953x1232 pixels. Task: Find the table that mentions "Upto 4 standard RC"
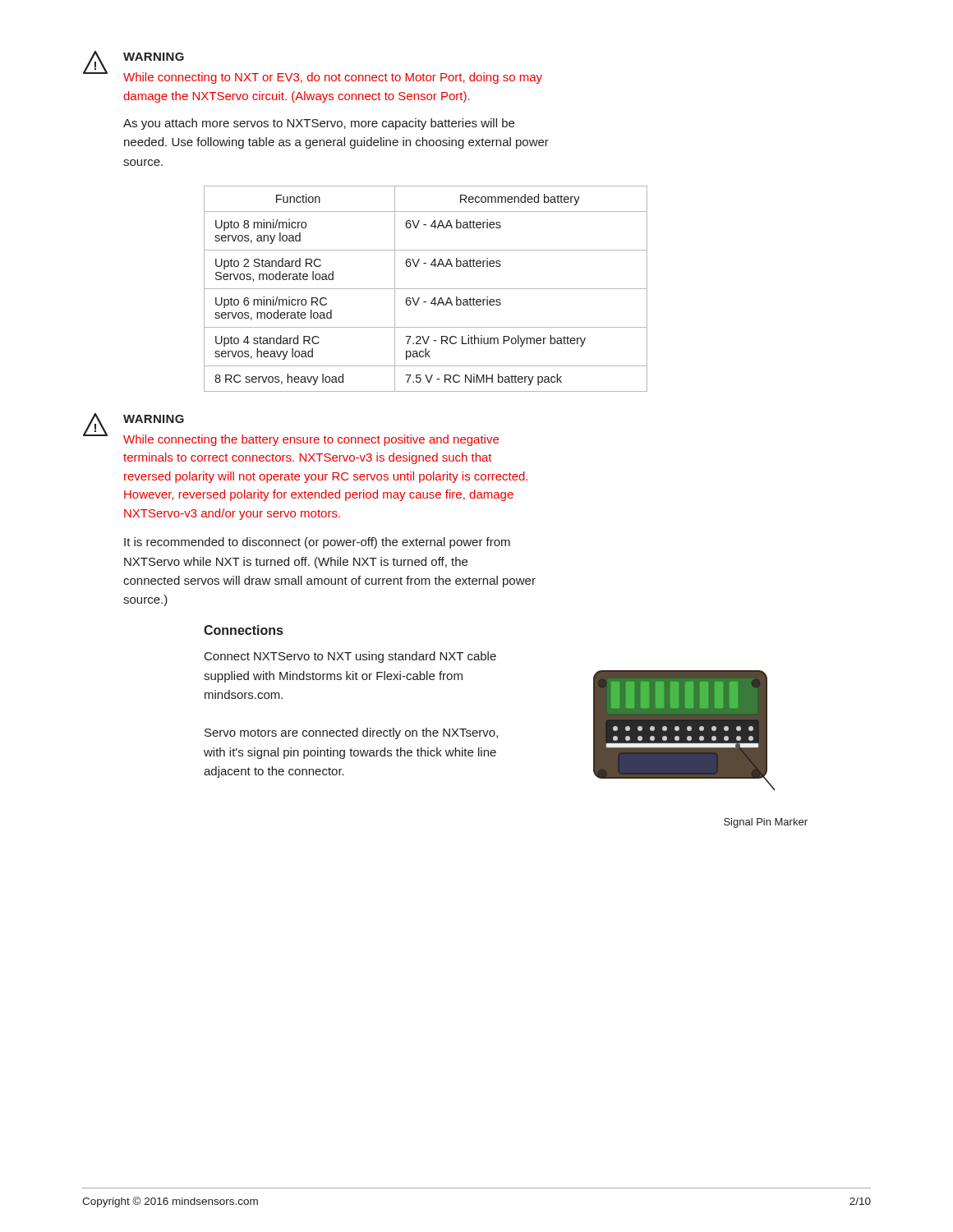point(537,288)
